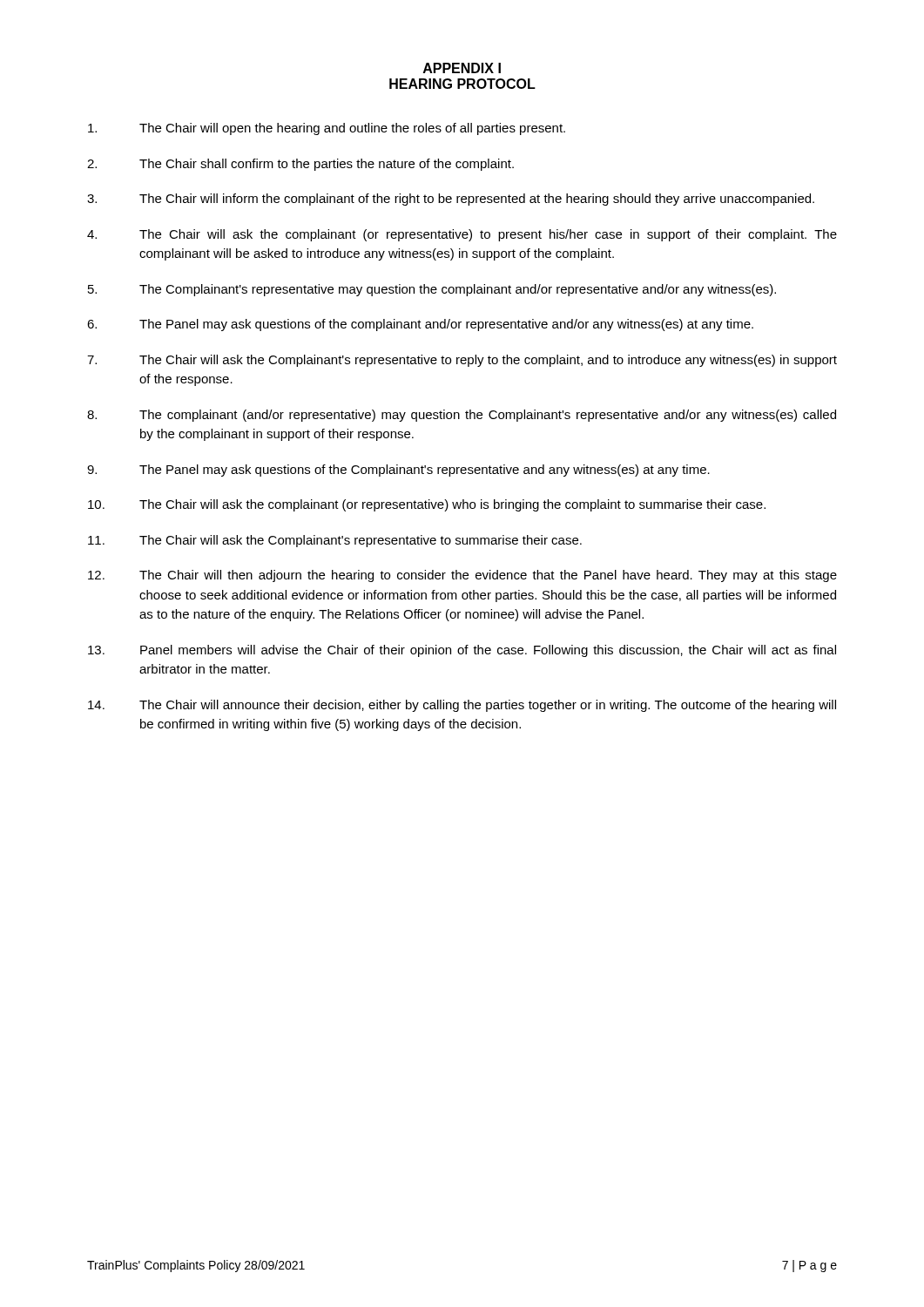The width and height of the screenshot is (924, 1307).
Task: Click on the list item with the text "10. The Chair will ask"
Action: coord(462,505)
